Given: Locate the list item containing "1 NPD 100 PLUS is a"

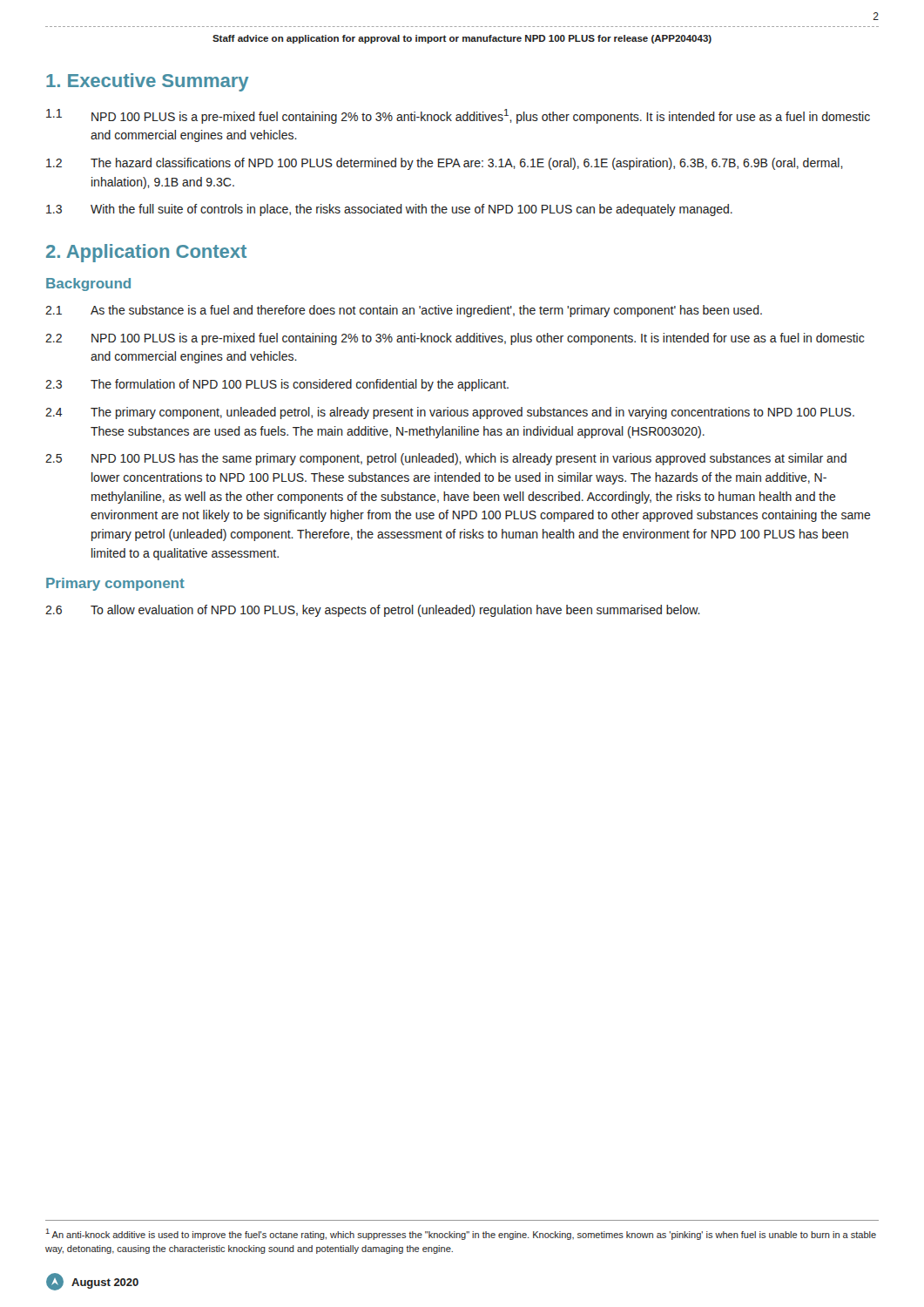Looking at the screenshot, I should point(462,125).
